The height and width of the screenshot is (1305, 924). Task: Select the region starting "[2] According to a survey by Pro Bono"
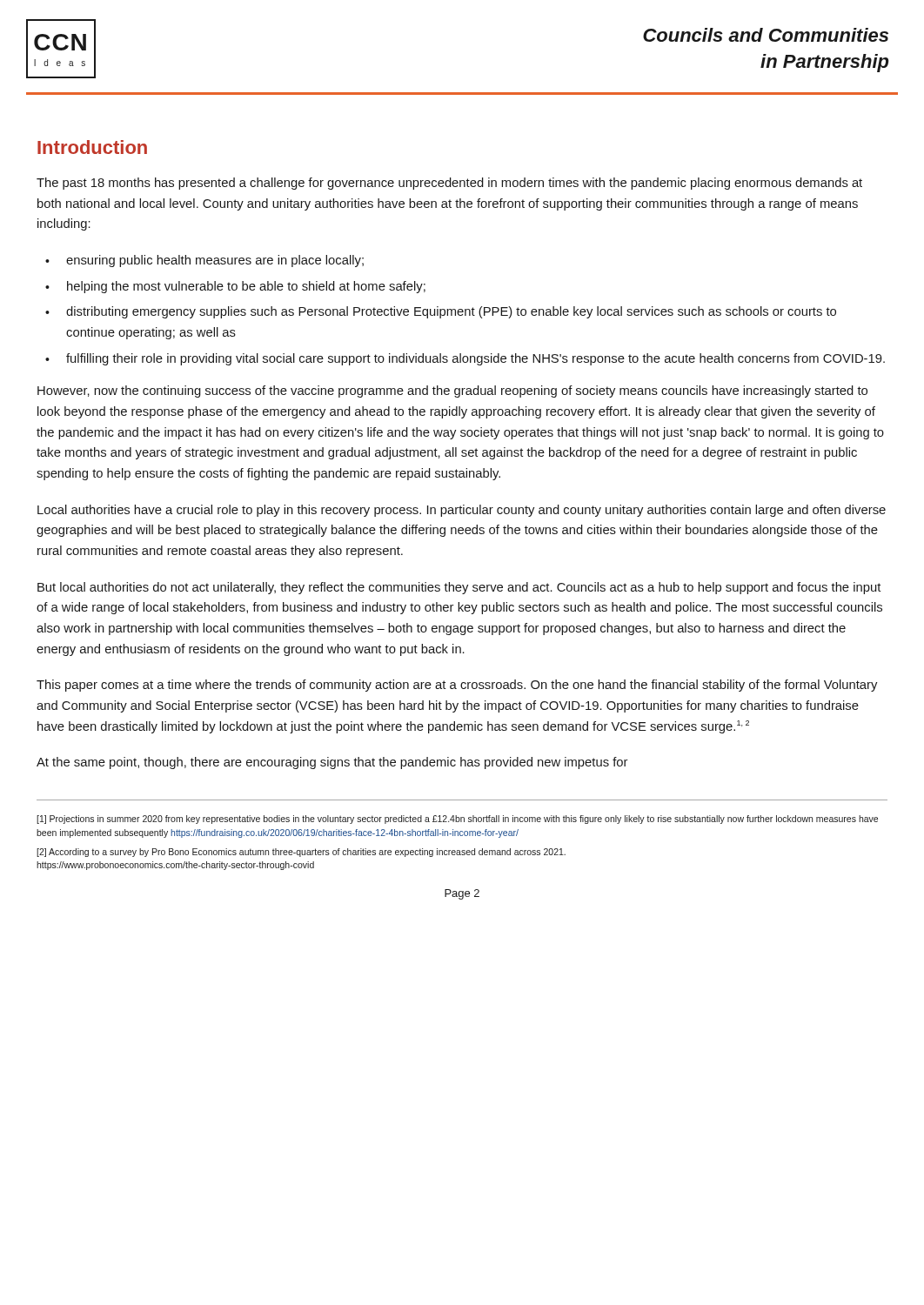[x=301, y=858]
